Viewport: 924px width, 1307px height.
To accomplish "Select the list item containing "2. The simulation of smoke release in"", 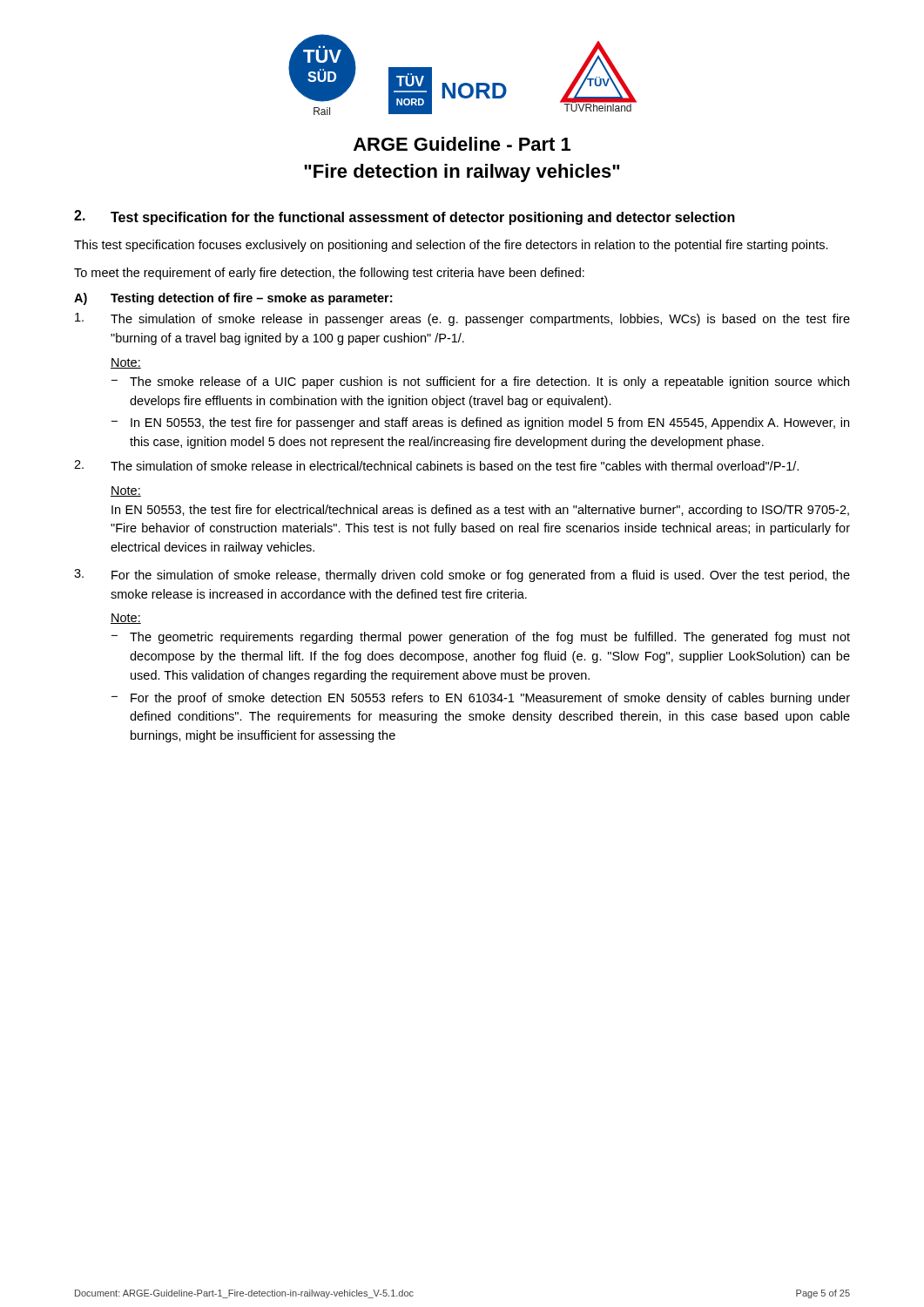I will [462, 467].
